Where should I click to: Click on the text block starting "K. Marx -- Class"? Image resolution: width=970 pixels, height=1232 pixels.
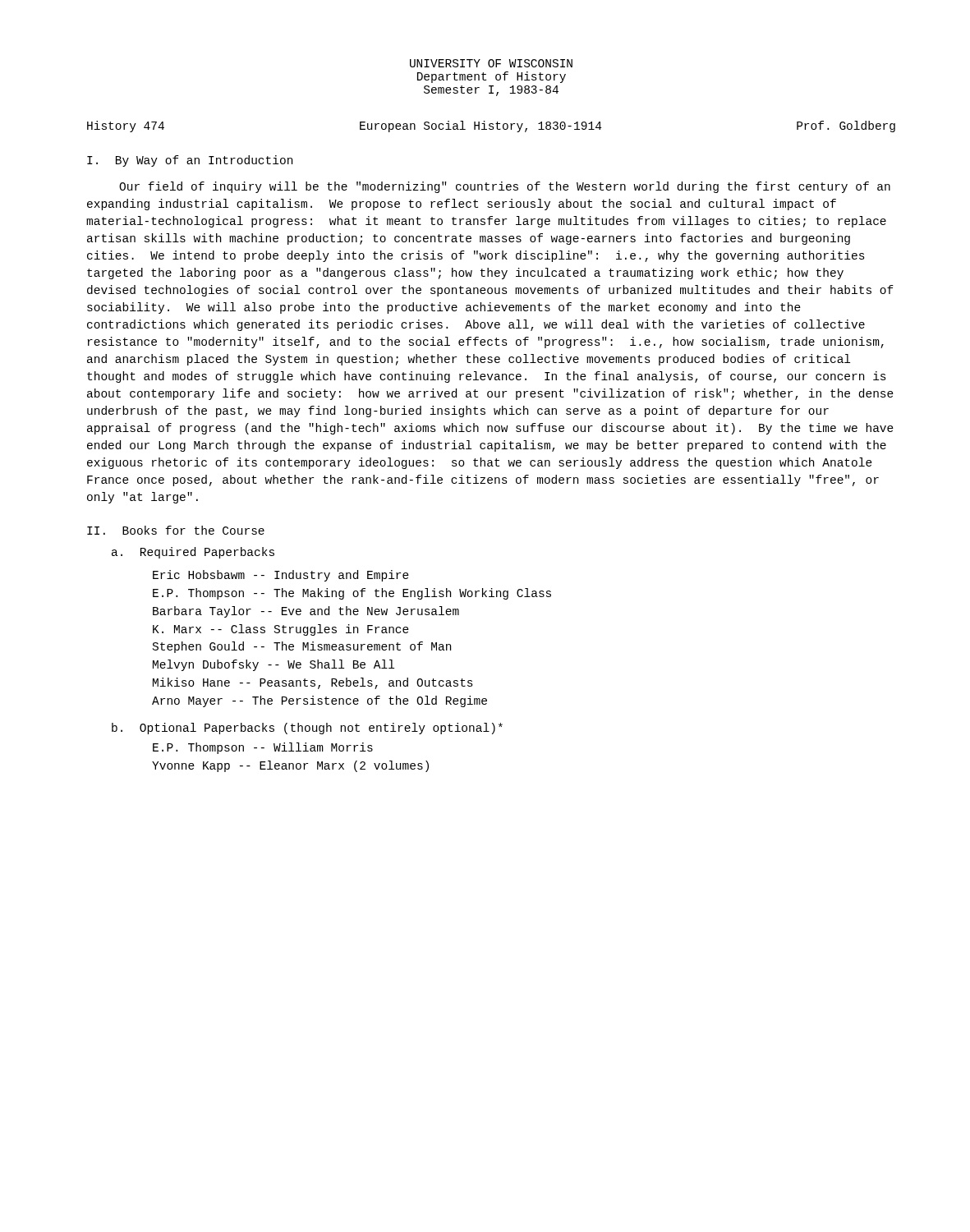281,630
